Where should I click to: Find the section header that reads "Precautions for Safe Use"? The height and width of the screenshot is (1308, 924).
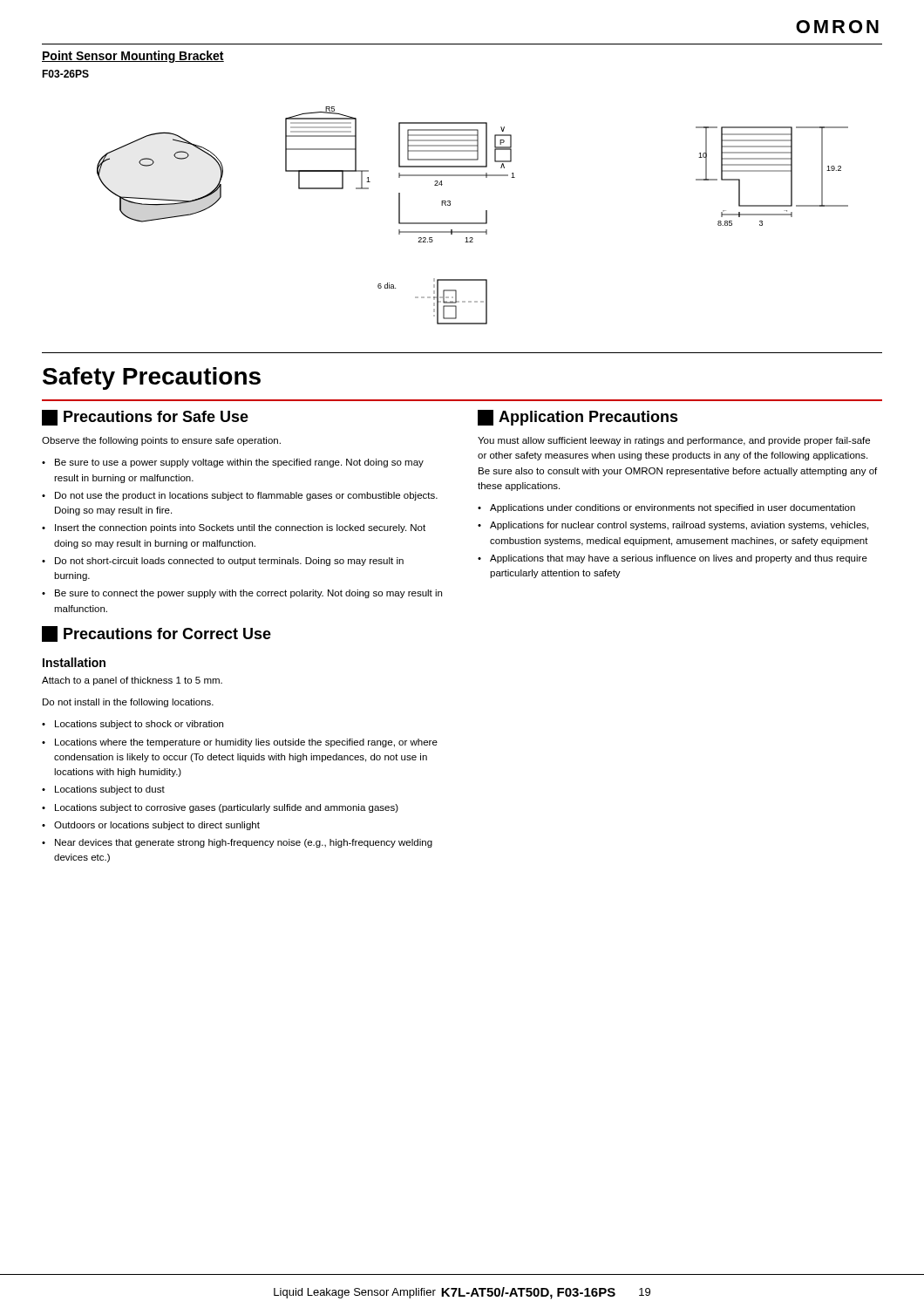pyautogui.click(x=145, y=417)
